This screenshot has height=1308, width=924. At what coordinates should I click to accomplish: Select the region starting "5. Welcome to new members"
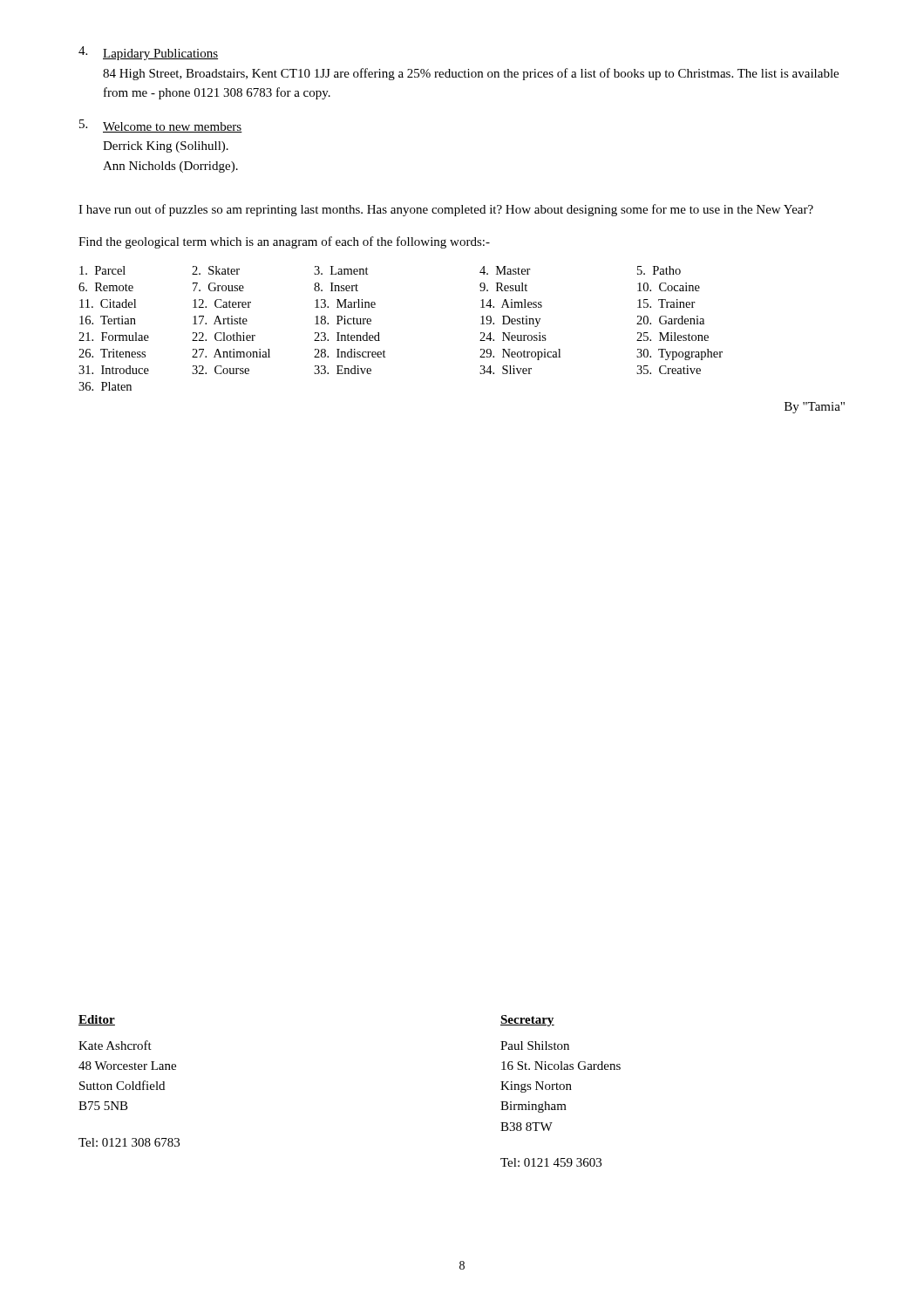click(x=161, y=126)
